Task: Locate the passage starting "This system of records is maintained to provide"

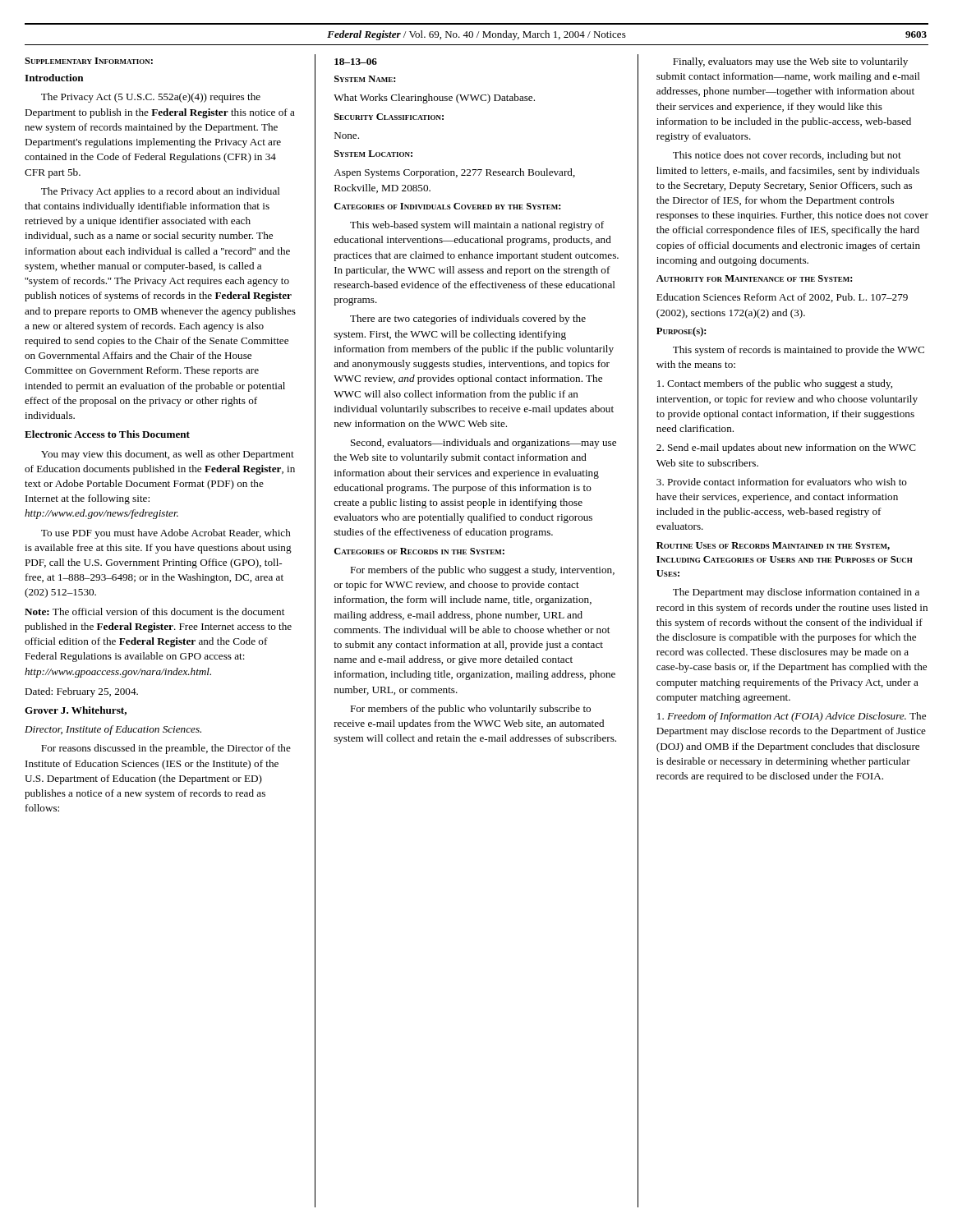Action: 792,357
